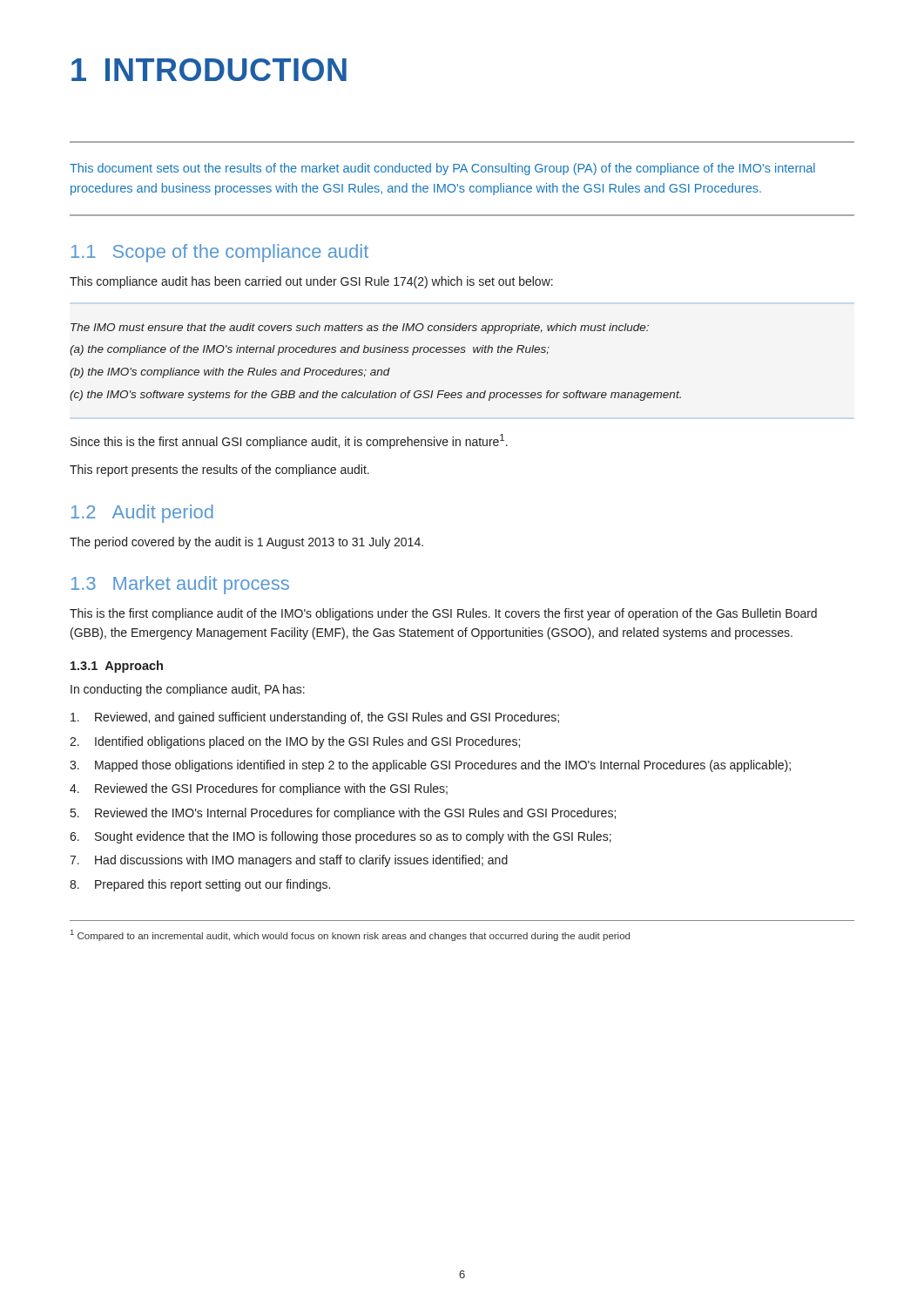Navigate to the text block starting "5. Reviewed the IMO's Internal Procedures"
This screenshot has height=1307, width=924.
click(462, 813)
